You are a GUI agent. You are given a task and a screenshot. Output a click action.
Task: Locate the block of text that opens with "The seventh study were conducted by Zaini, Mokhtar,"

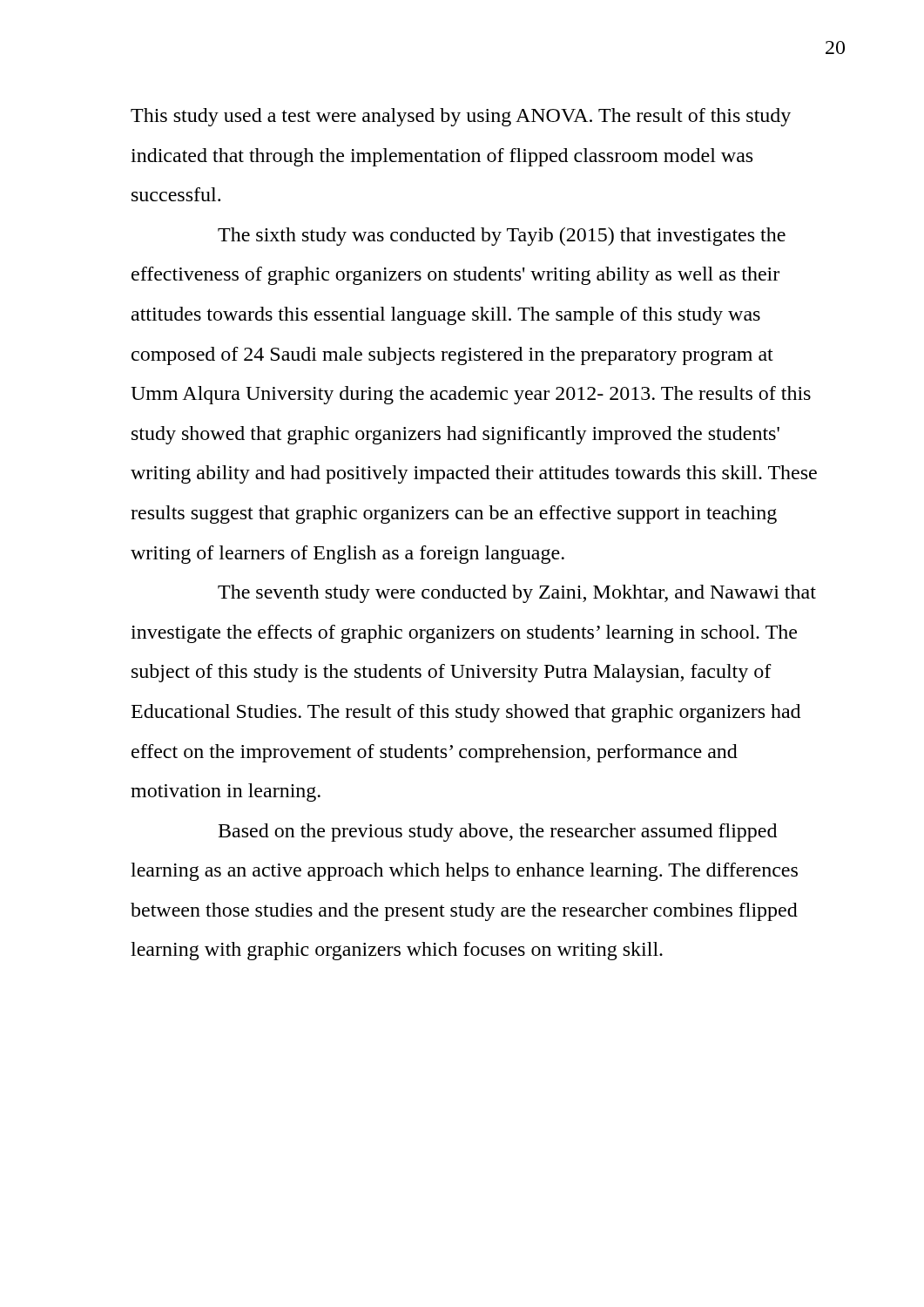tap(517, 594)
